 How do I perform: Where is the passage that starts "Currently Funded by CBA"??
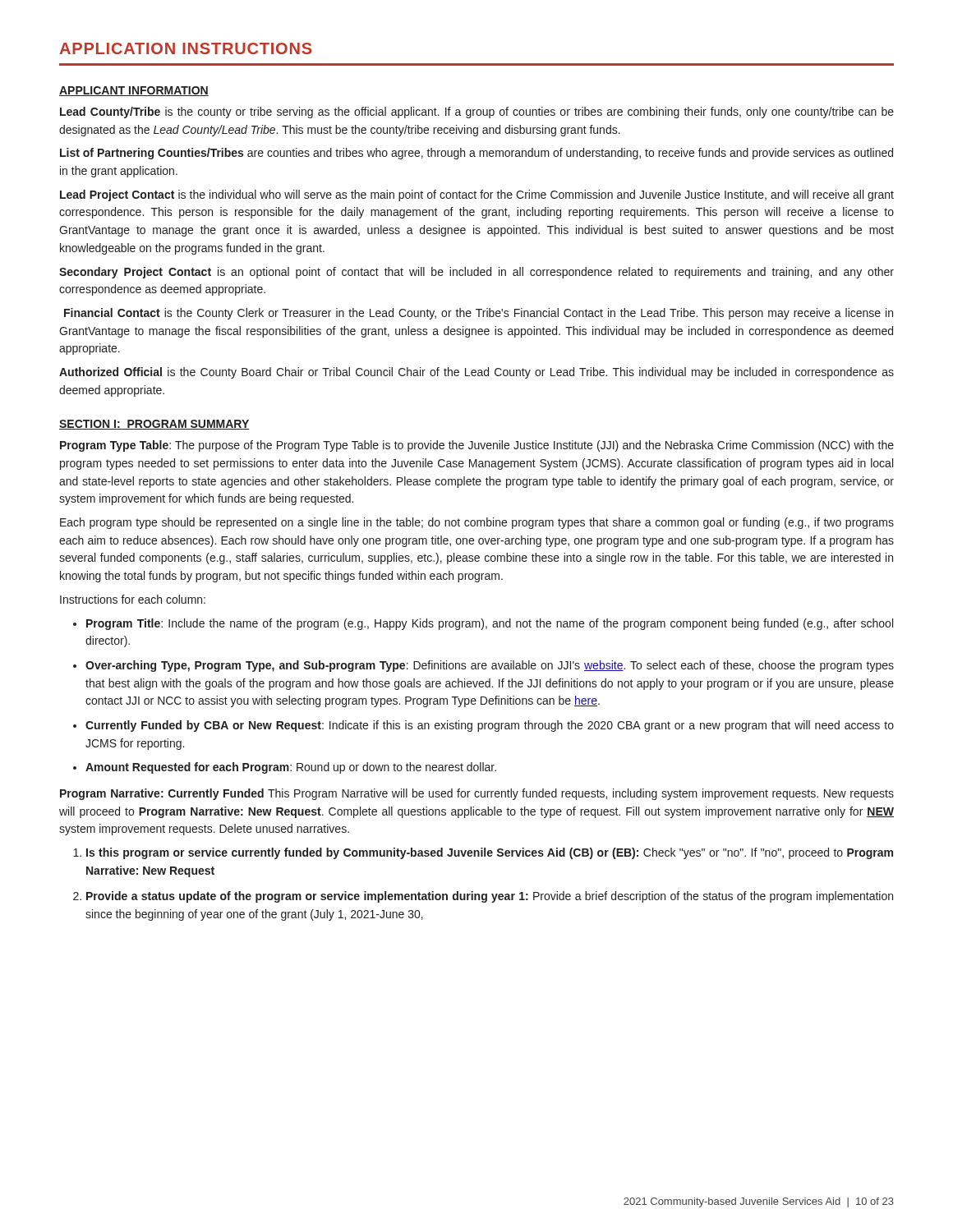[490, 734]
